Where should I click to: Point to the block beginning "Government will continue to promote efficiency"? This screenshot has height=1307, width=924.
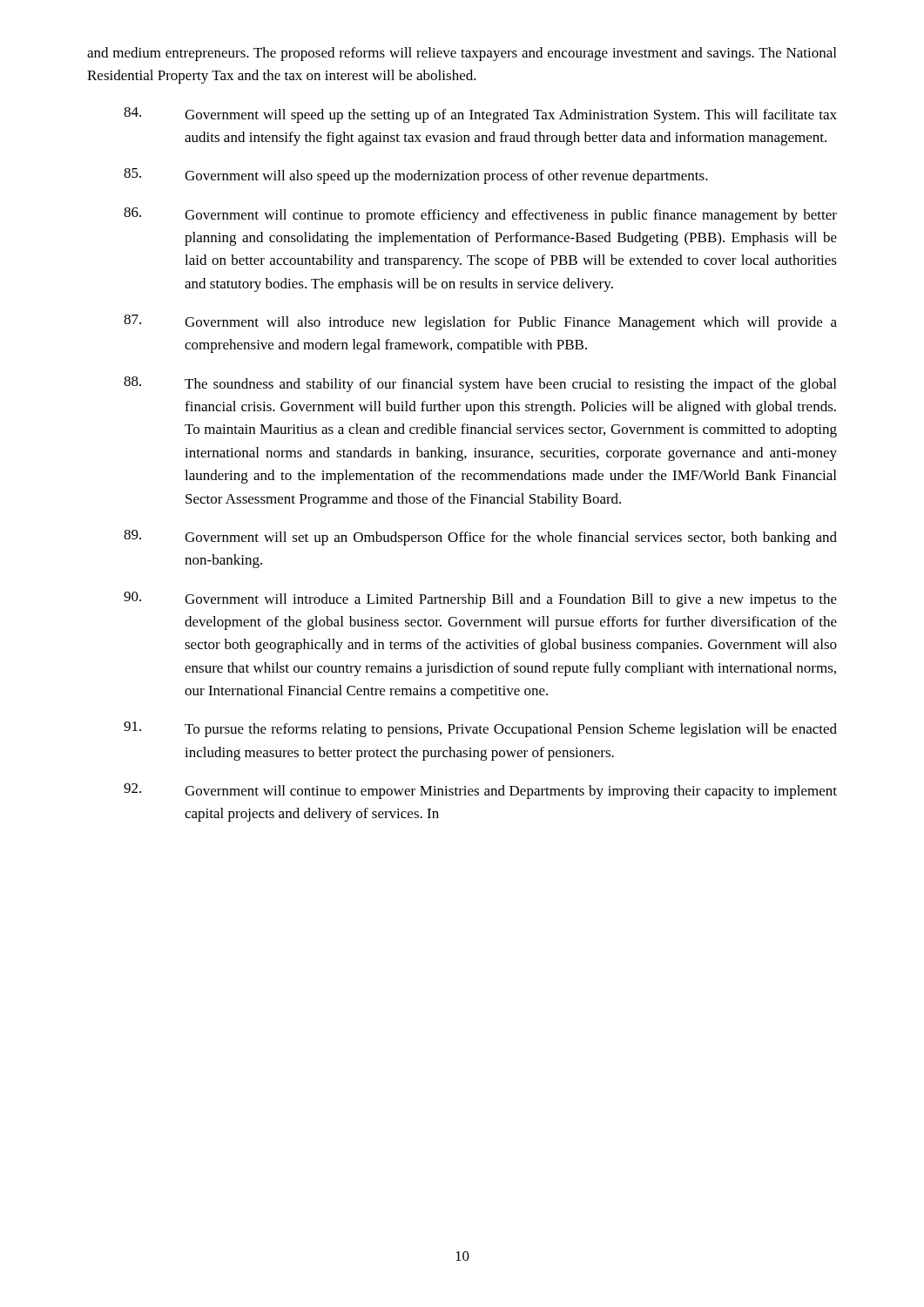[x=462, y=250]
